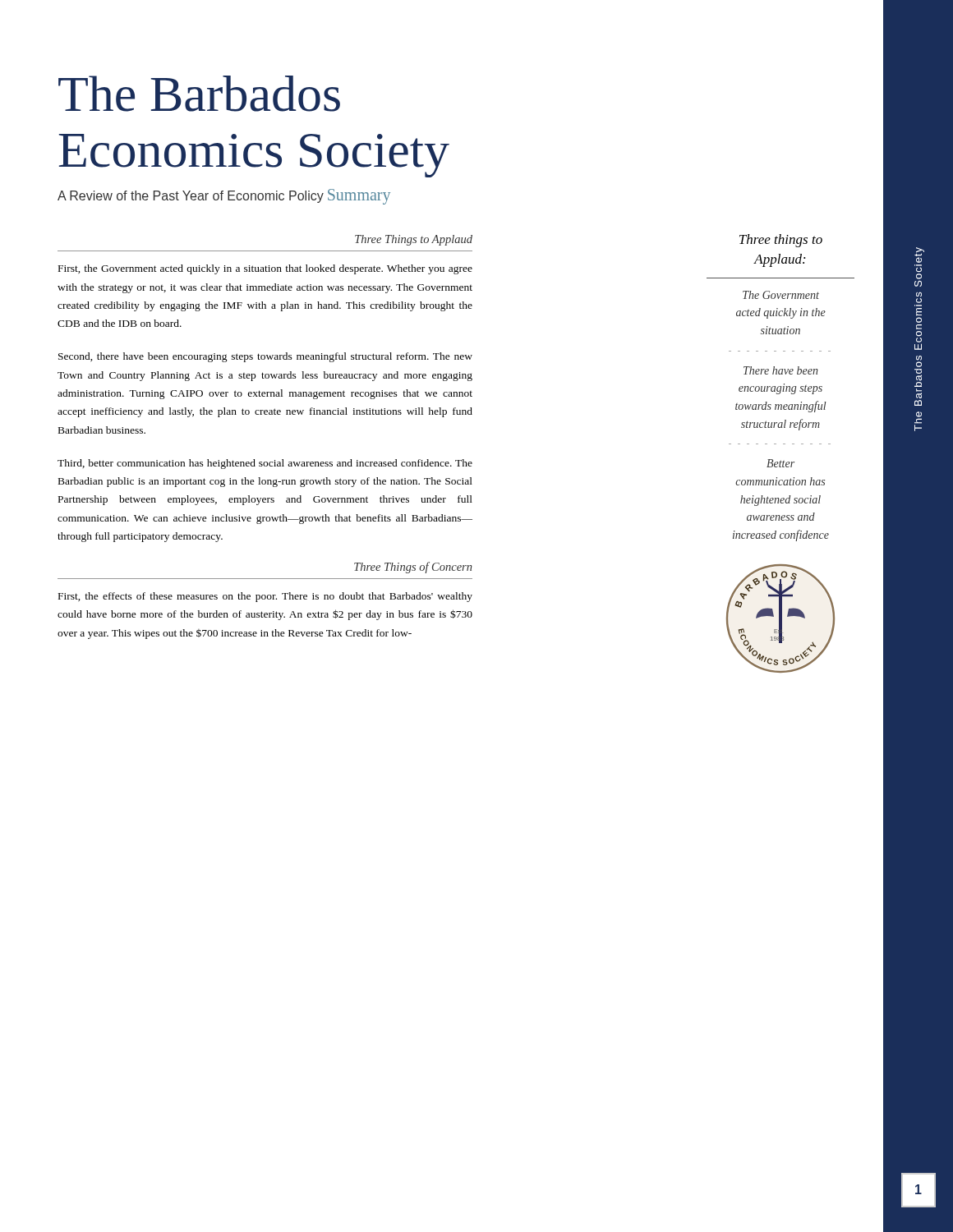Where is the passage that starts "First, the Government acted"?
953x1232 pixels.
click(265, 296)
